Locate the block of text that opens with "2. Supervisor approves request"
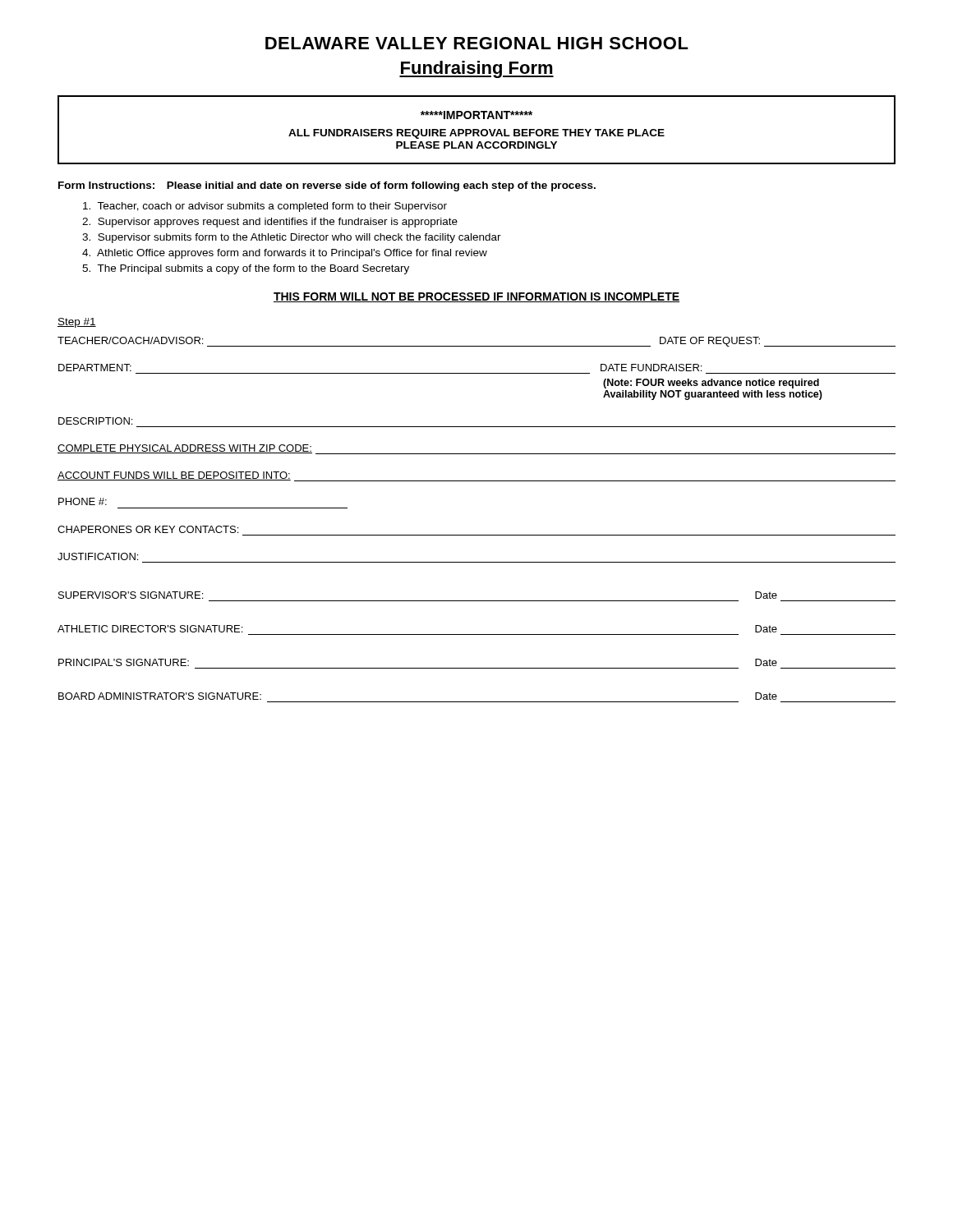 [270, 221]
